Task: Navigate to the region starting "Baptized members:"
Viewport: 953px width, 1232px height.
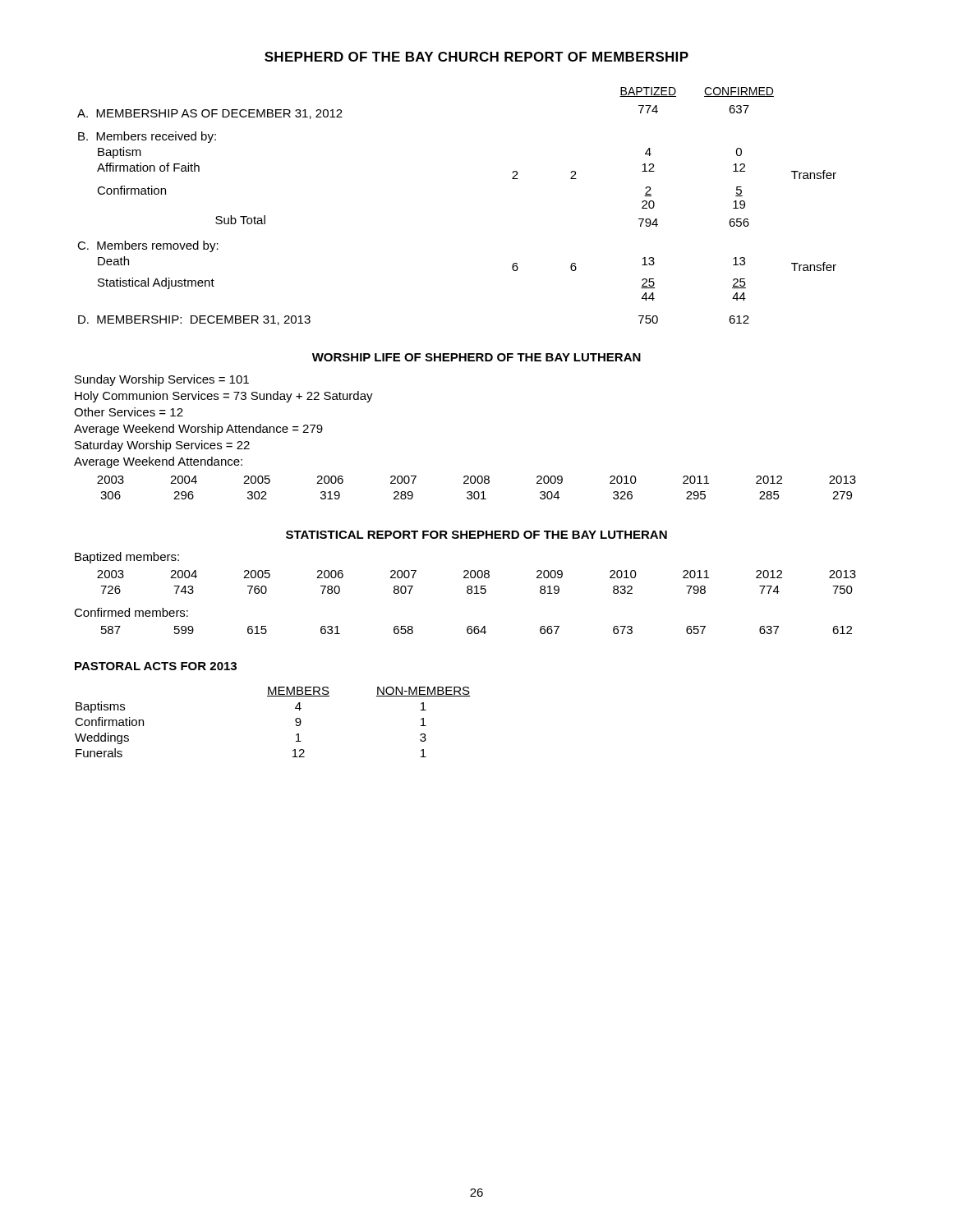Action: (127, 556)
